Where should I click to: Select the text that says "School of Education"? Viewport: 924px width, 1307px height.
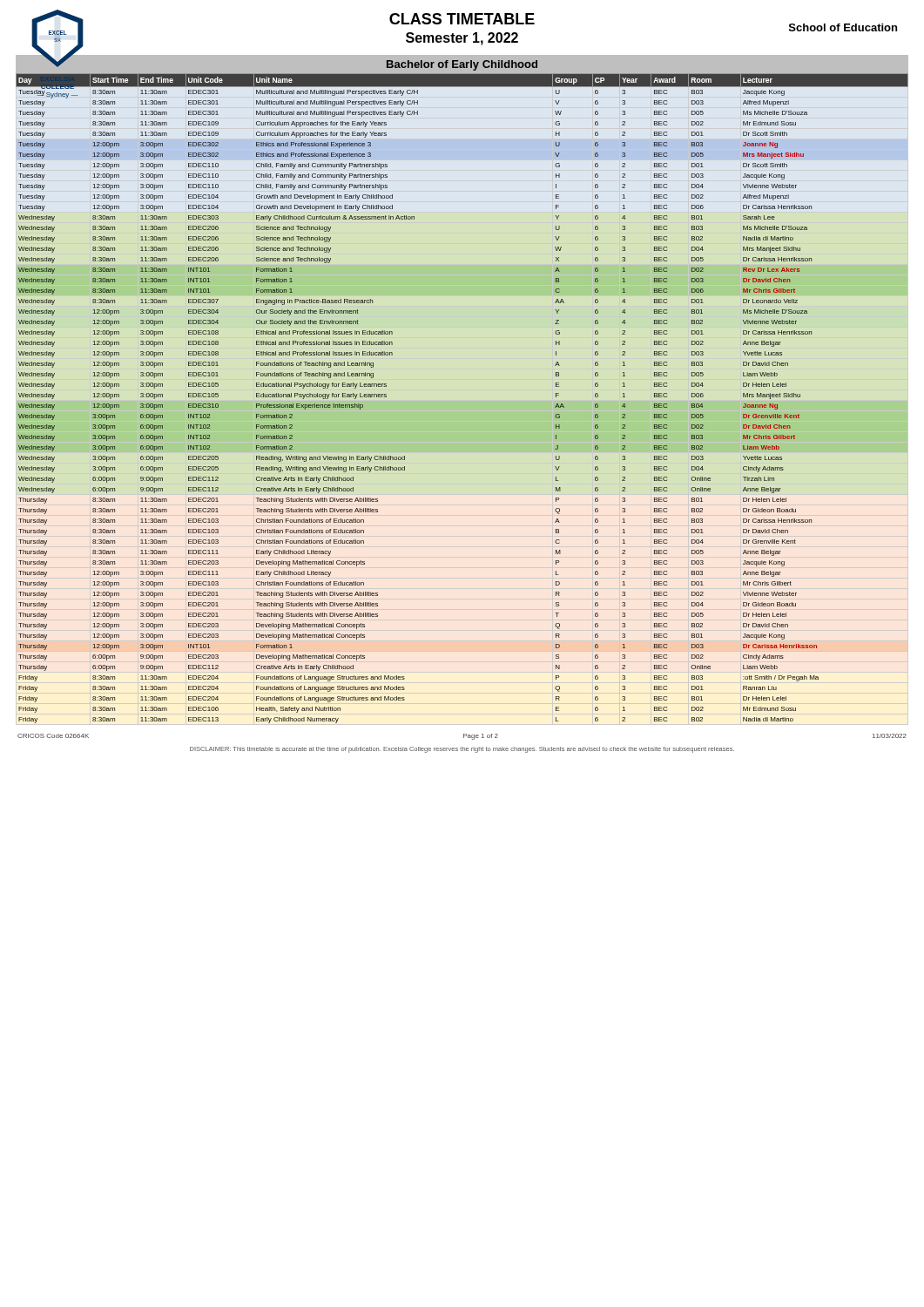tap(843, 27)
